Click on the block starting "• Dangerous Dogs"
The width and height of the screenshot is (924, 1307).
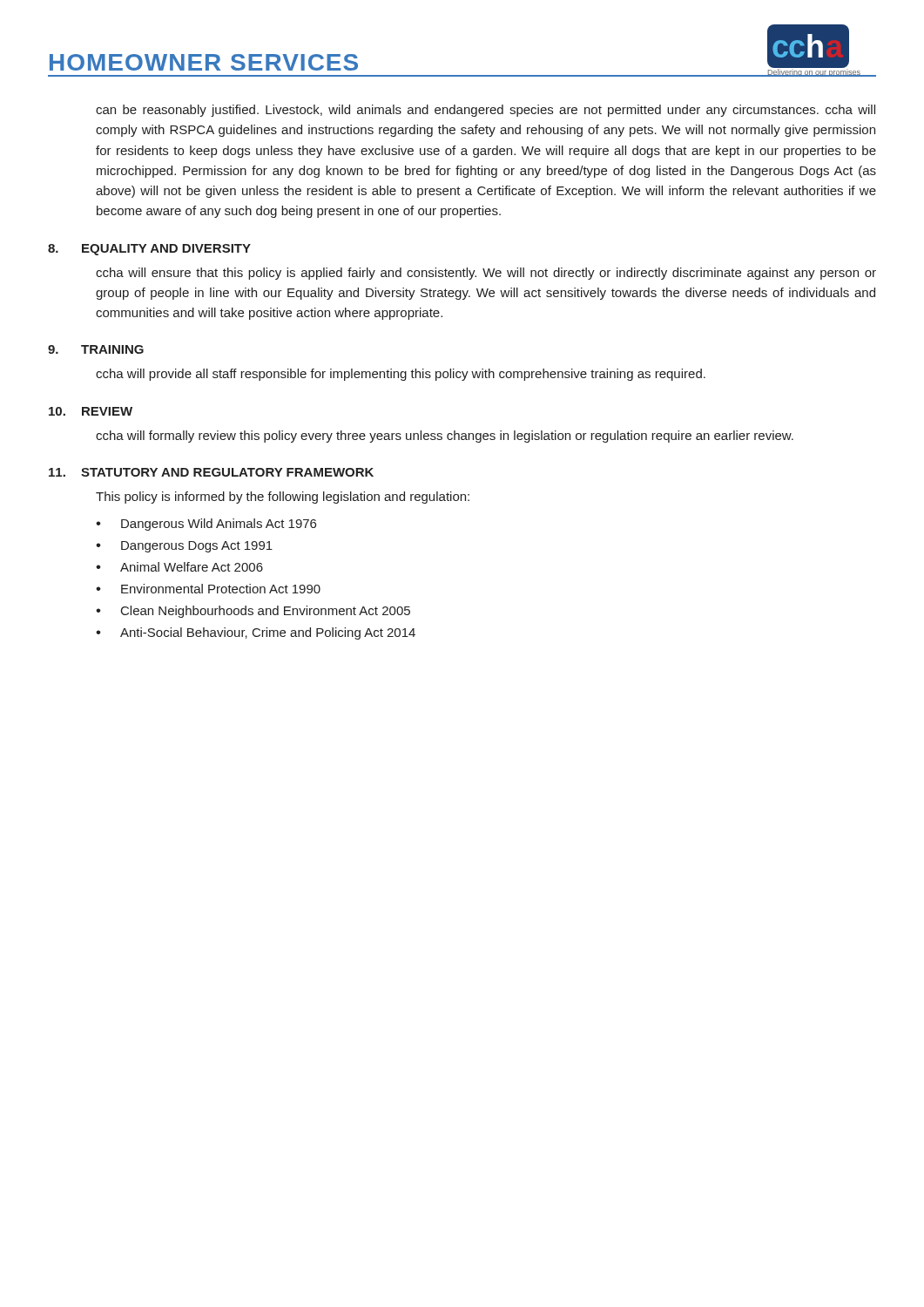coord(184,545)
